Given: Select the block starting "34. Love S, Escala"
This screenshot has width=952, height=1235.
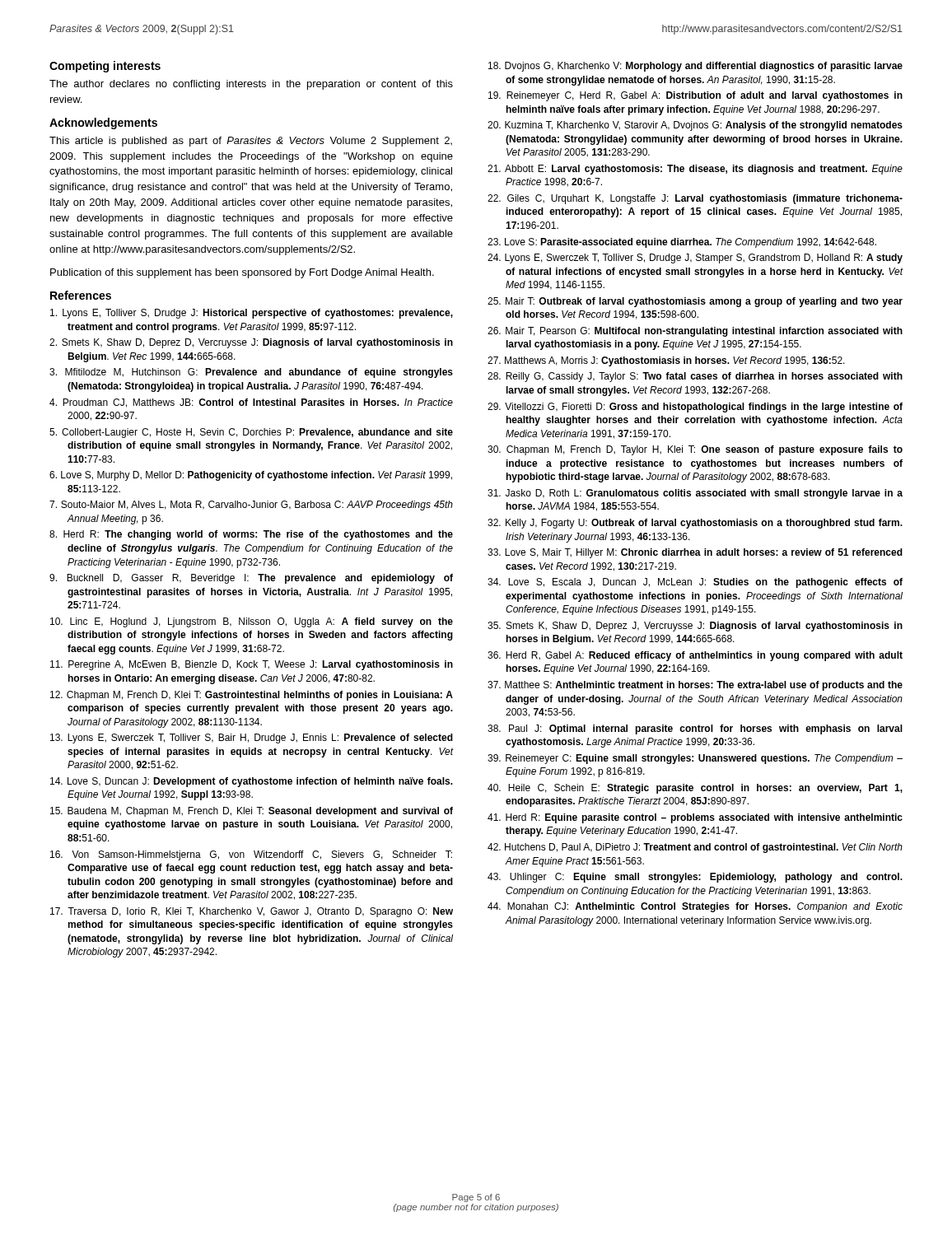Looking at the screenshot, I should 695,596.
